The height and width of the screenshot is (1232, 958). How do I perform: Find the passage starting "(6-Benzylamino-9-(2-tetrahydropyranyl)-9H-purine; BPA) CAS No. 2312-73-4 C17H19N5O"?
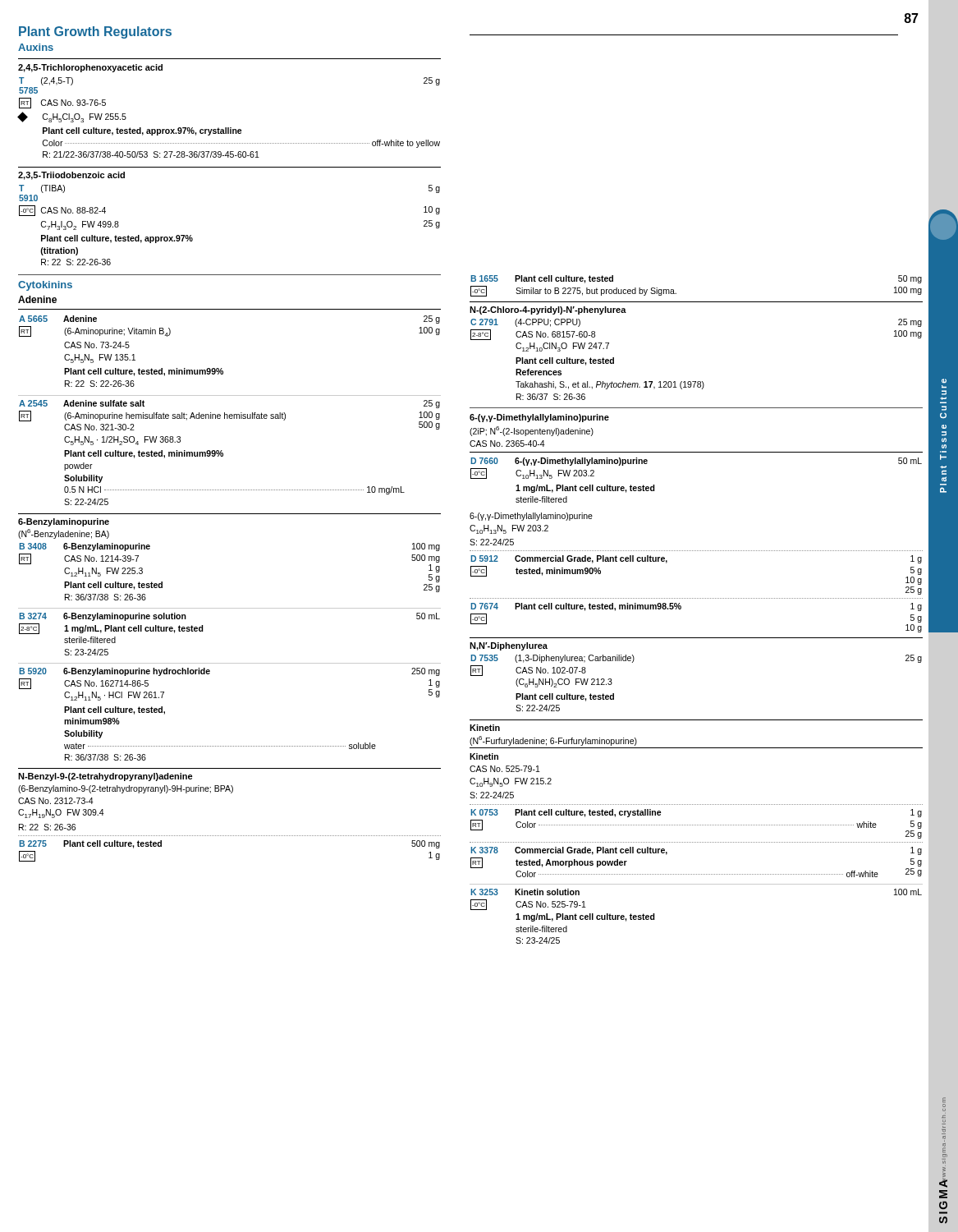(126, 789)
